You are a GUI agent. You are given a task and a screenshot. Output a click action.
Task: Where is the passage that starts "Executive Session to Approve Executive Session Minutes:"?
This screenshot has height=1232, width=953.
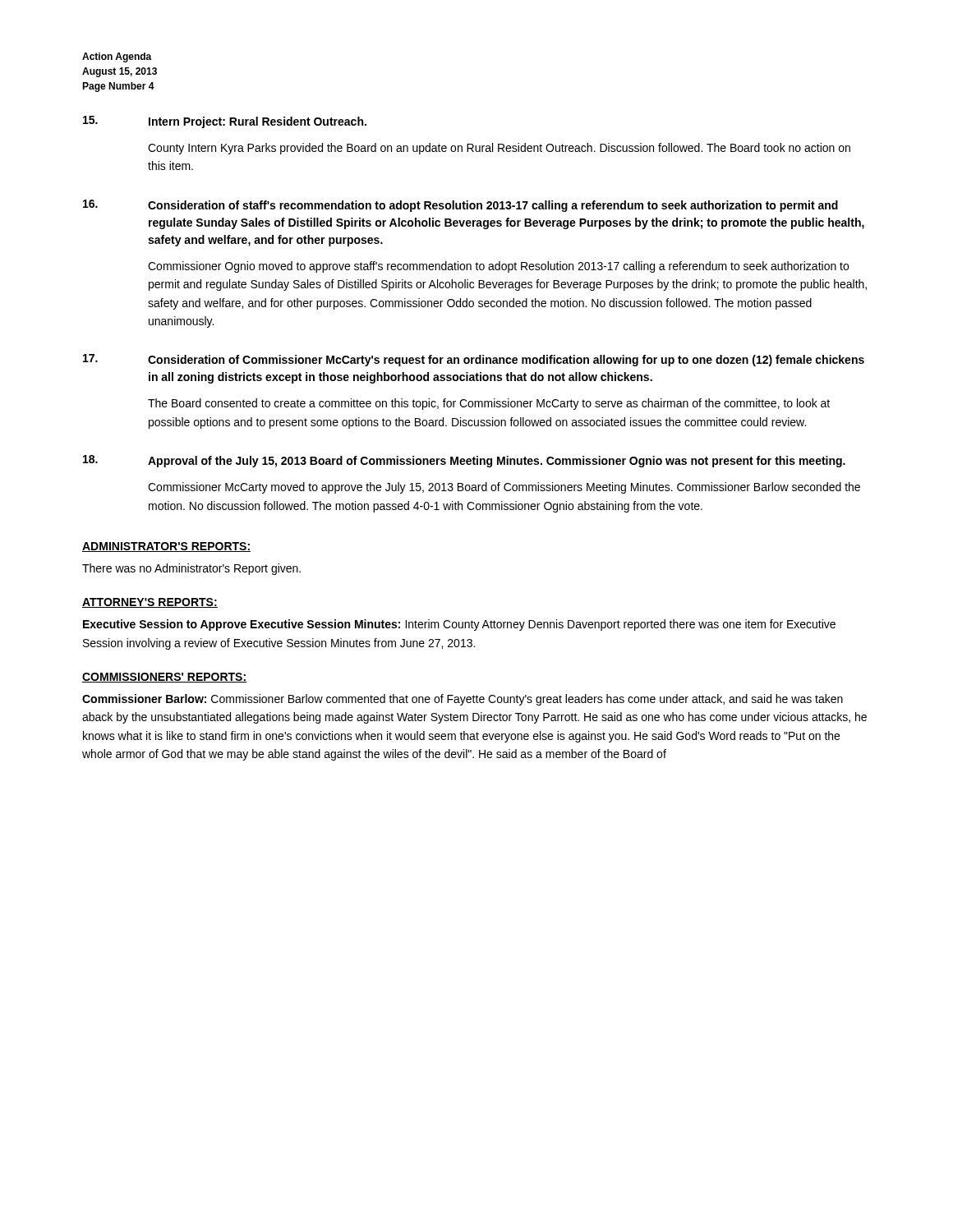459,634
